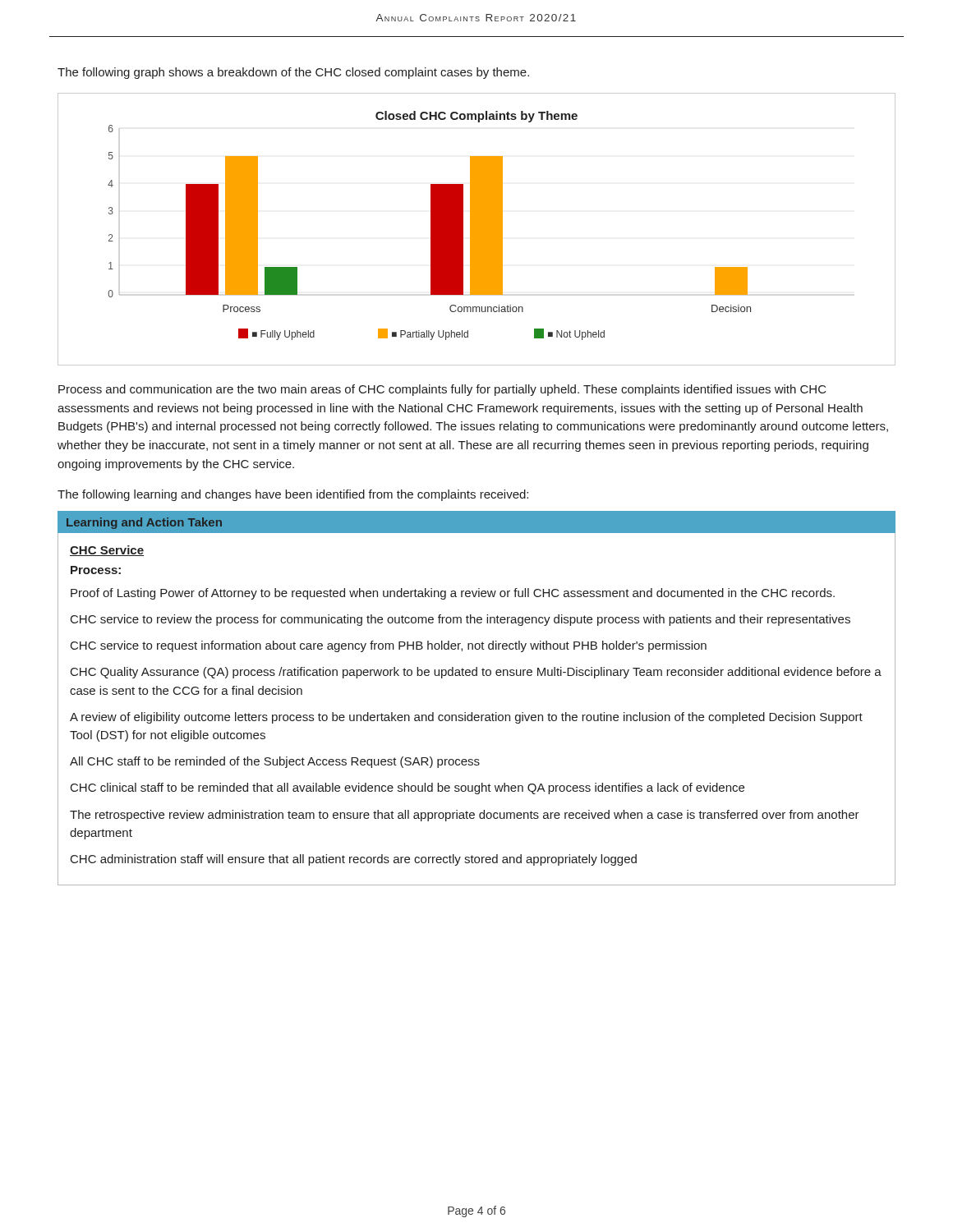953x1232 pixels.
Task: Find the element starting "The following learning and changes have been identified"
Action: coord(293,494)
